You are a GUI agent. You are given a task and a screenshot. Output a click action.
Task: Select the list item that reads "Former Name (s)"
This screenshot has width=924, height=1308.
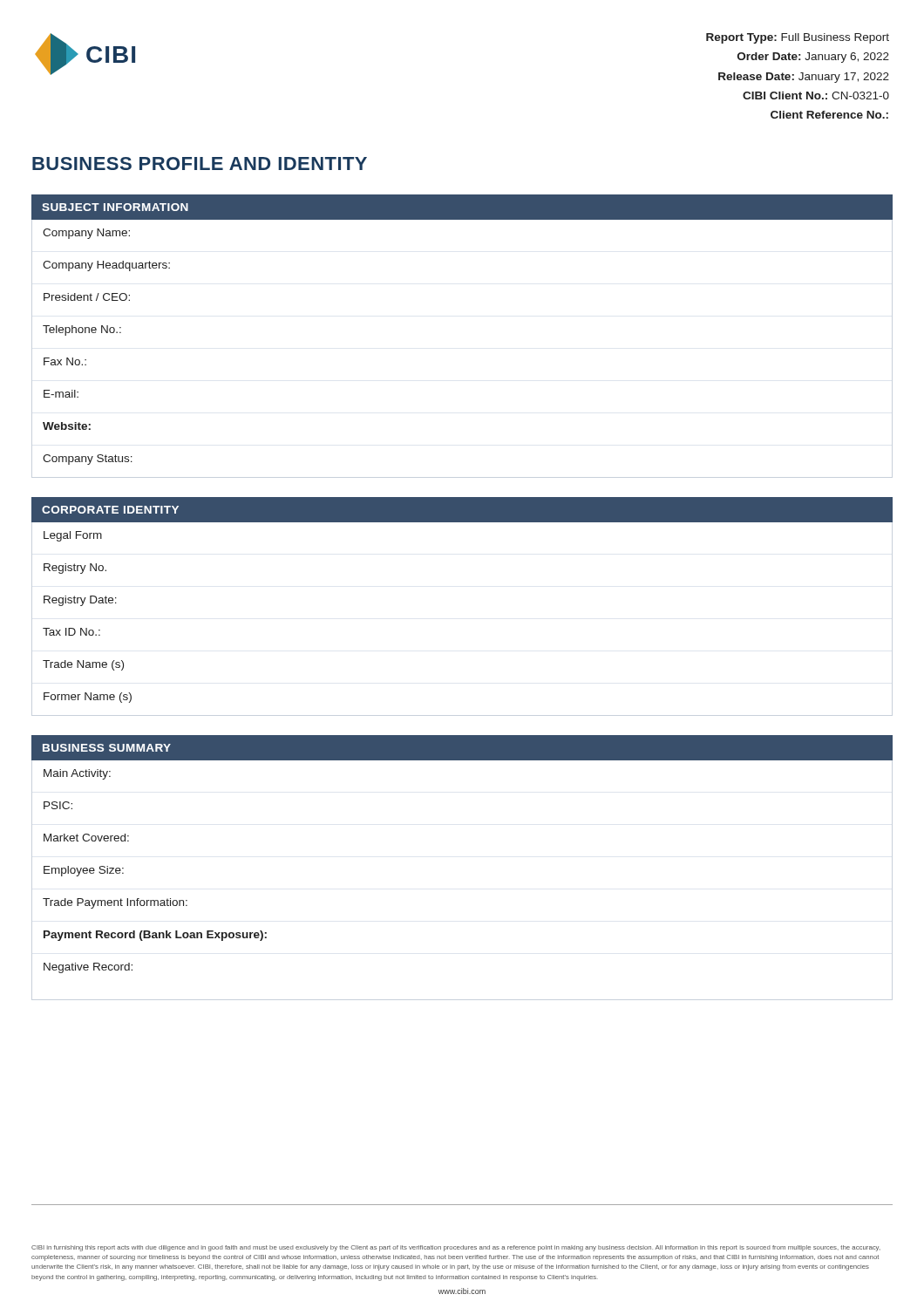[x=88, y=697]
